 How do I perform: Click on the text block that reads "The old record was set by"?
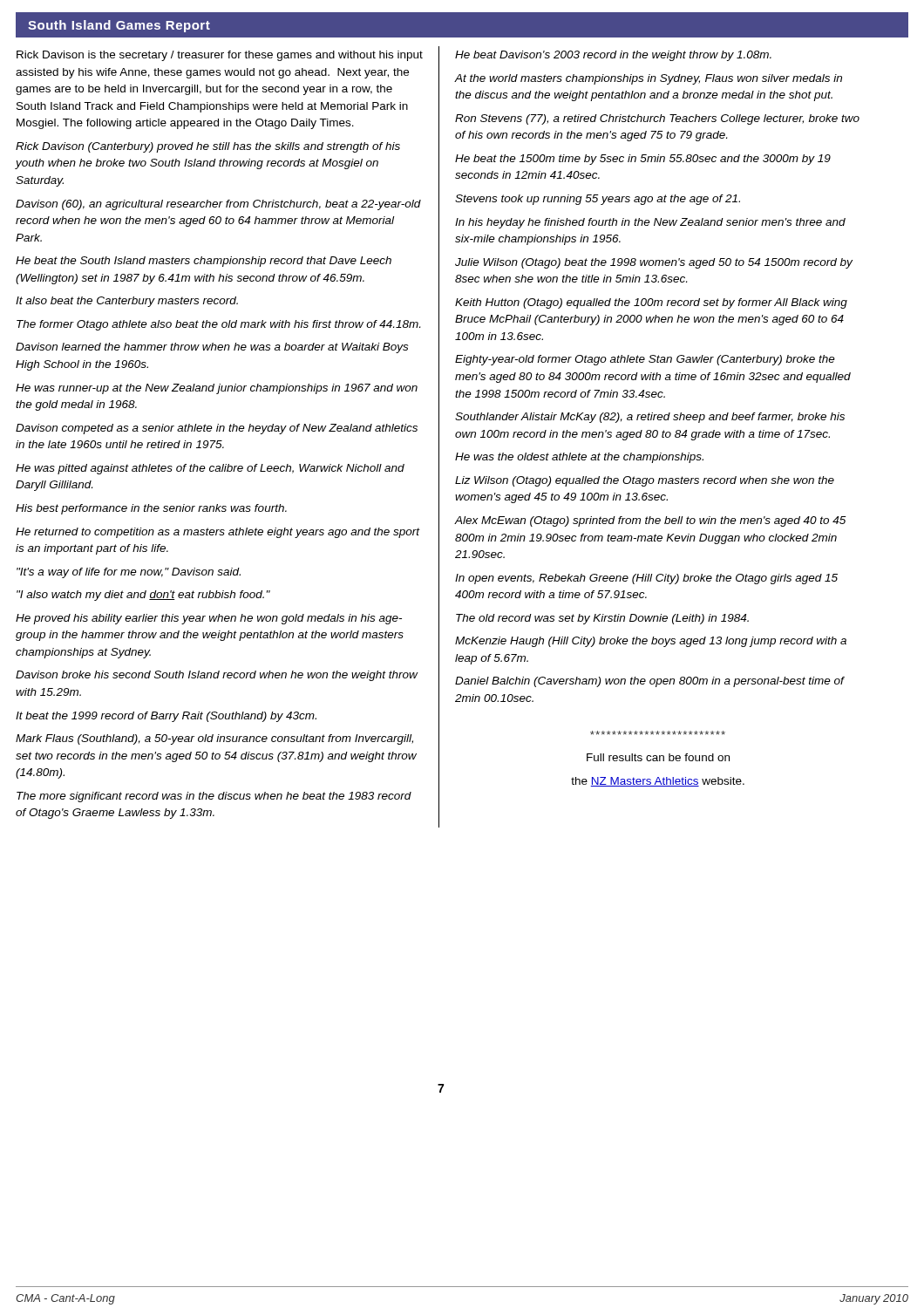[658, 618]
